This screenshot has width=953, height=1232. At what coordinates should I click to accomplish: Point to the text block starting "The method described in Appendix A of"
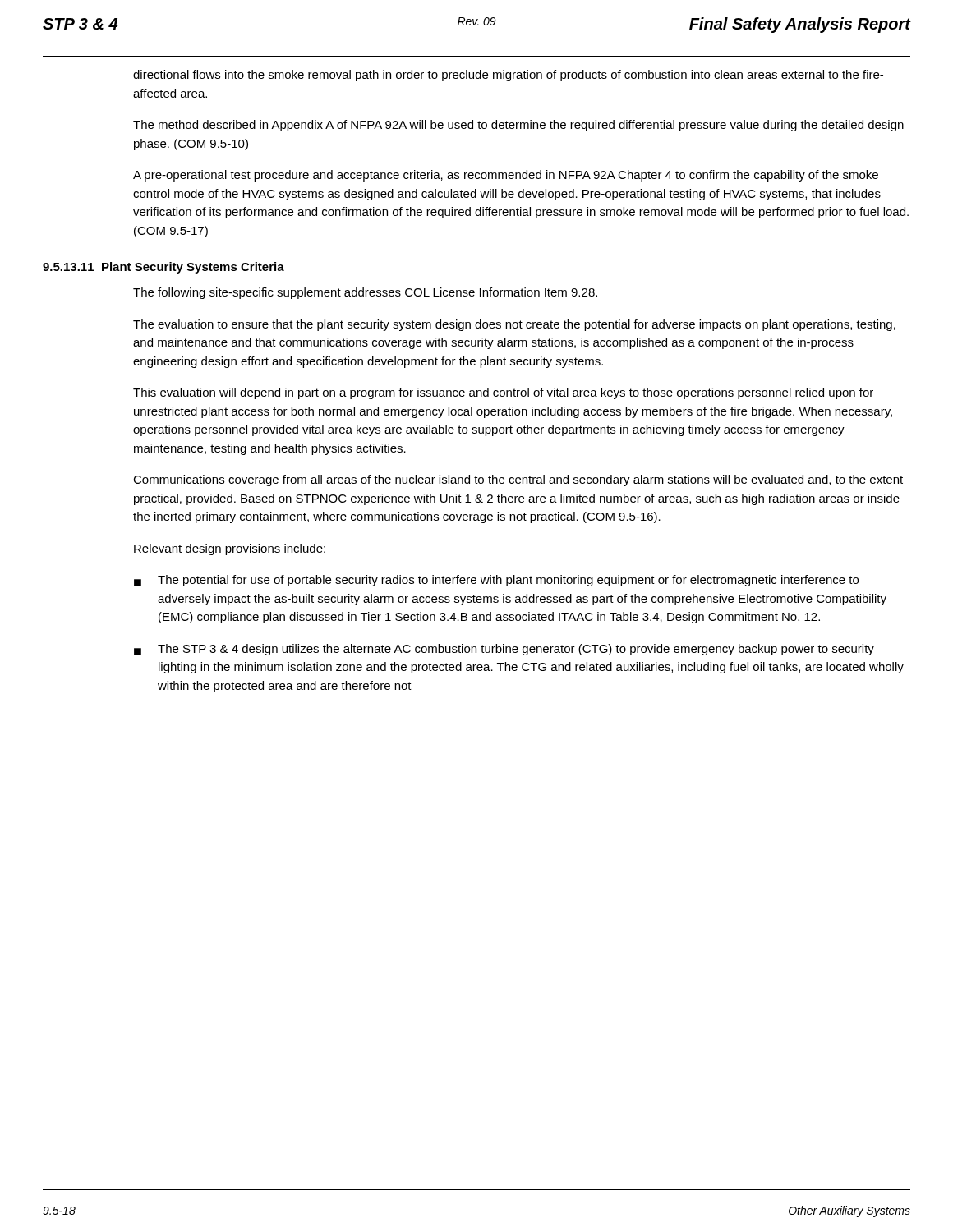click(519, 134)
